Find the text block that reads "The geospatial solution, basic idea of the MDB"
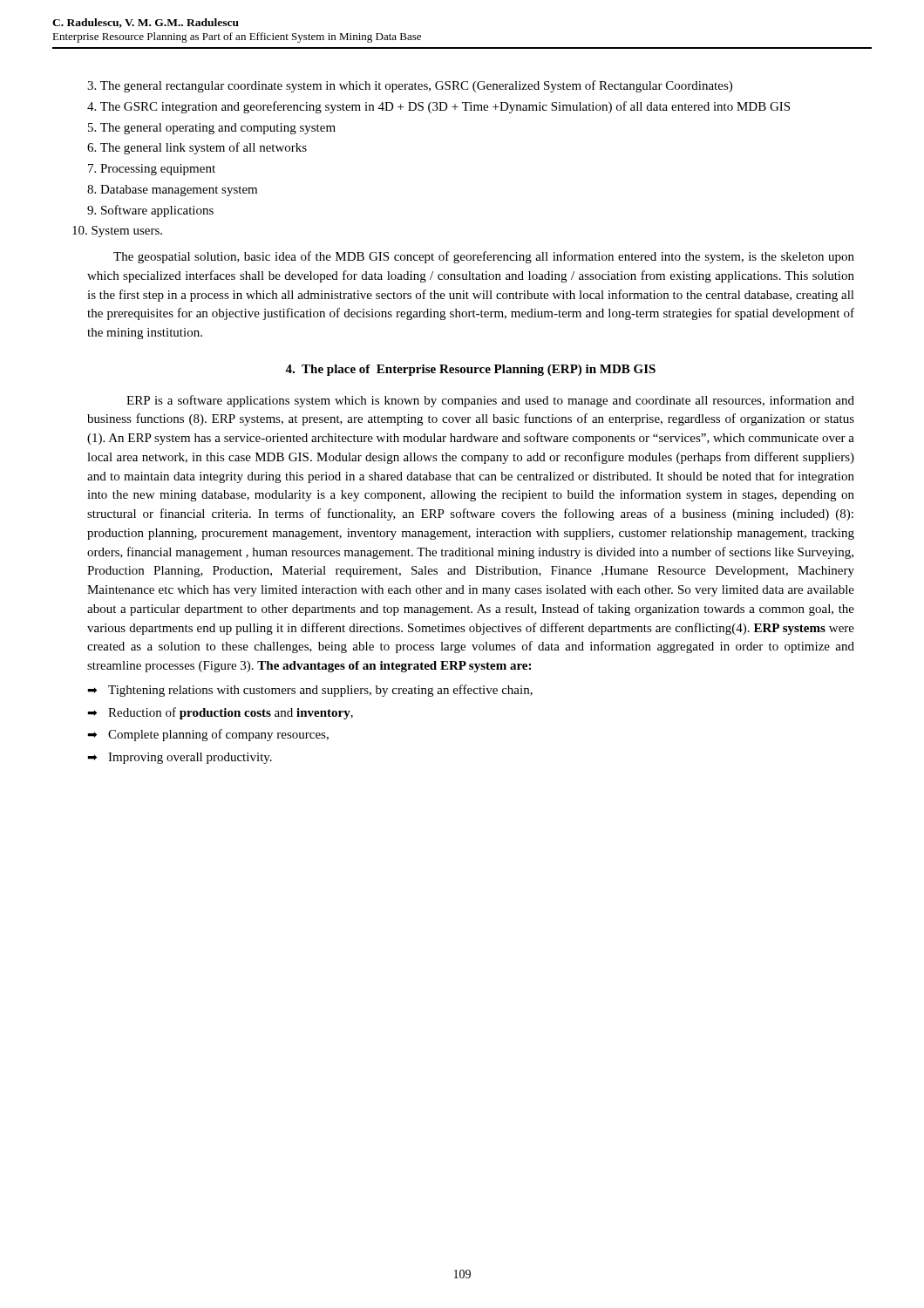Screen dimensions: 1308x924 pos(471,294)
